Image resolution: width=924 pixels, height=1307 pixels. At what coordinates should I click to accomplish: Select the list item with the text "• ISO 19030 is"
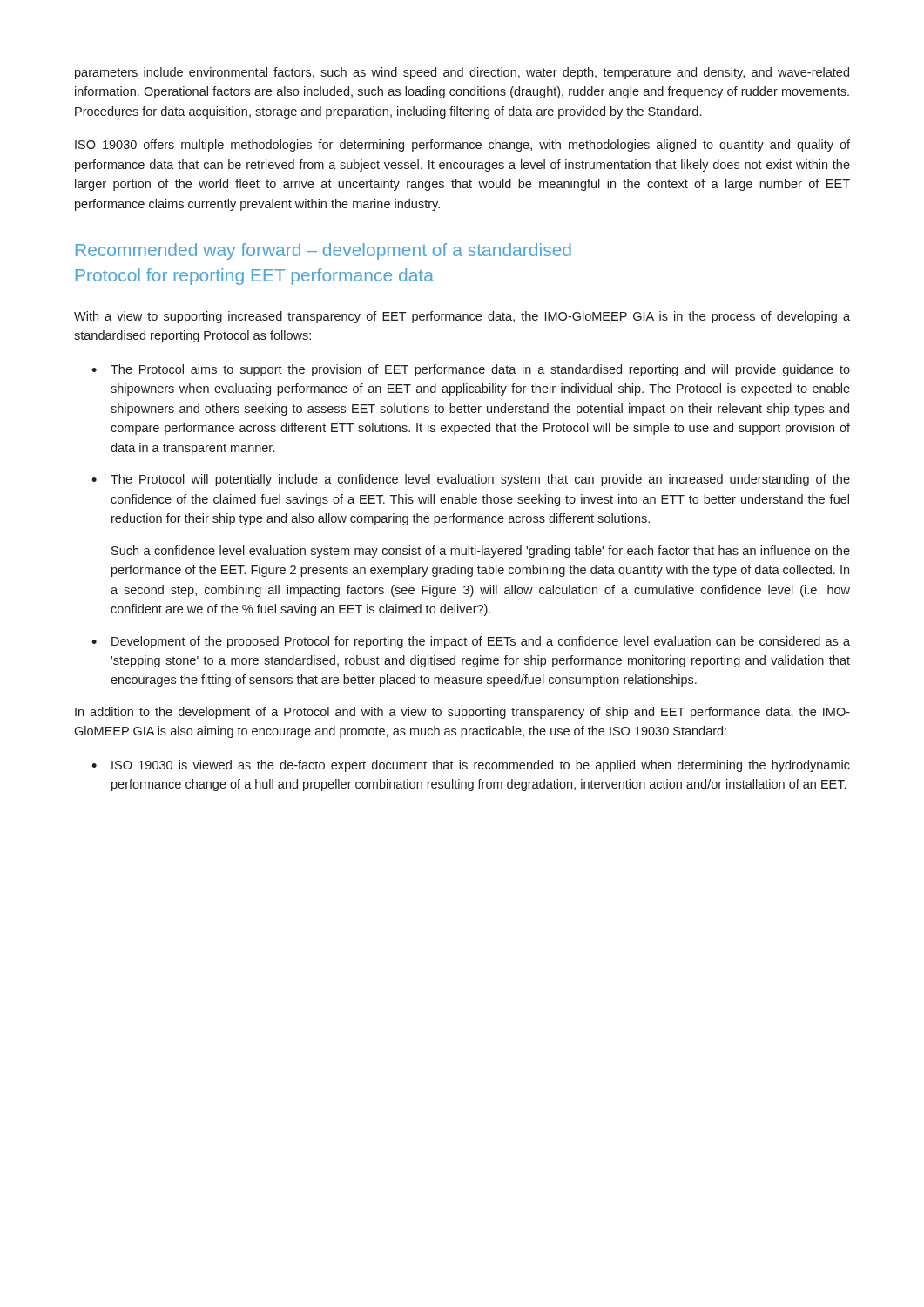(x=471, y=775)
